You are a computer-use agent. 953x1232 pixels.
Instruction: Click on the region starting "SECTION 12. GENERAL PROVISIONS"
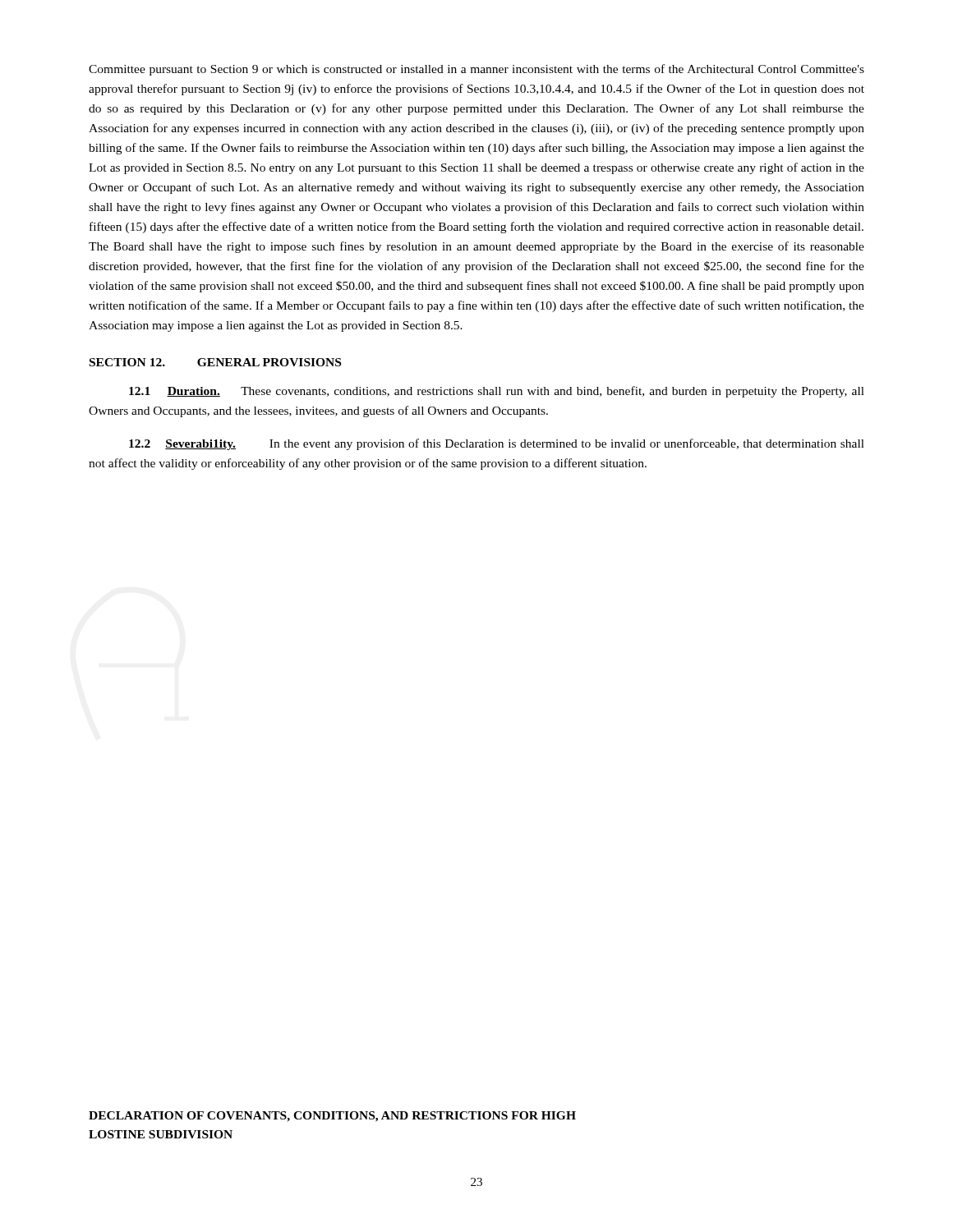[215, 362]
